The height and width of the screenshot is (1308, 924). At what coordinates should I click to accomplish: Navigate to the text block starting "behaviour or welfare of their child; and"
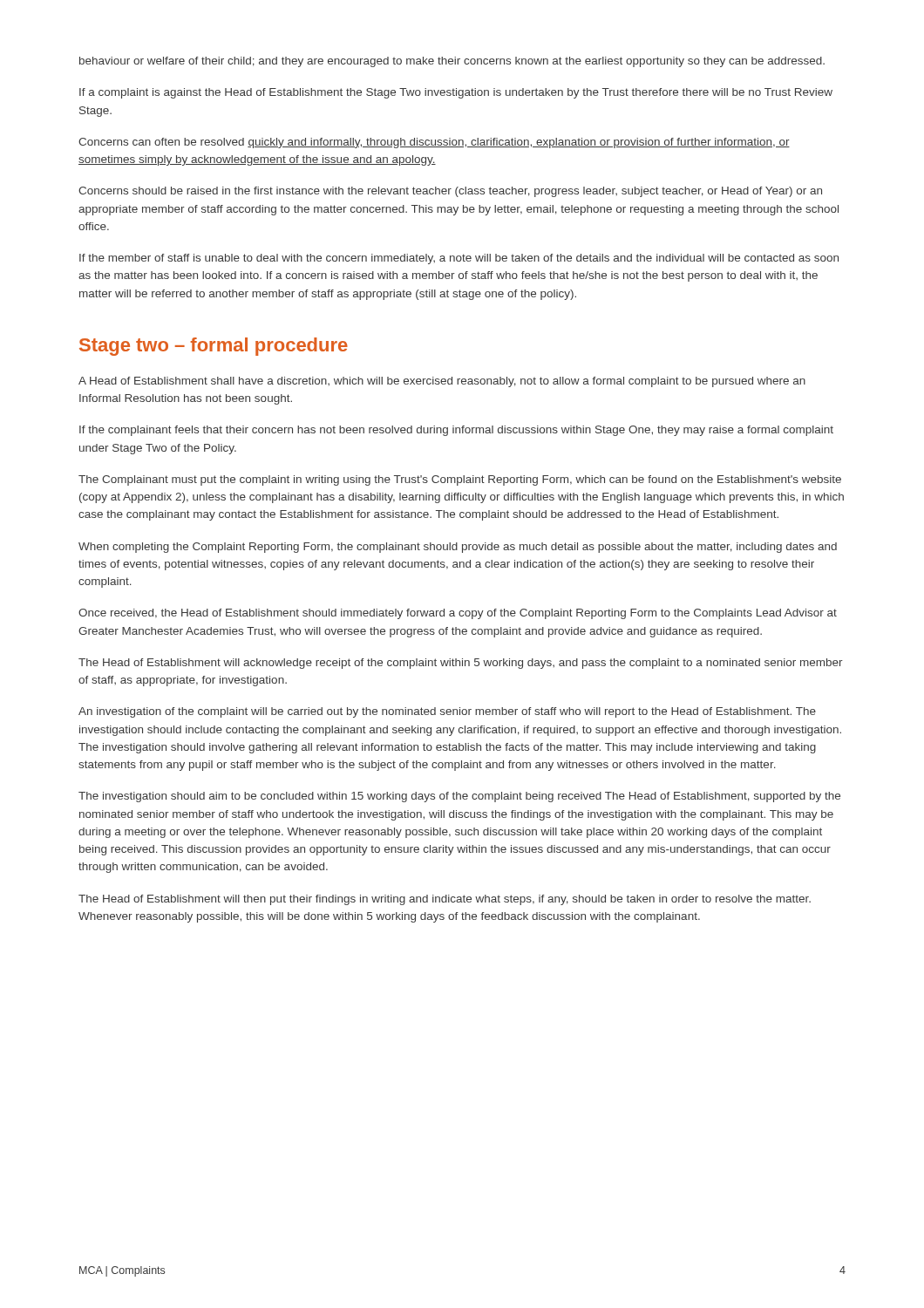tap(452, 61)
